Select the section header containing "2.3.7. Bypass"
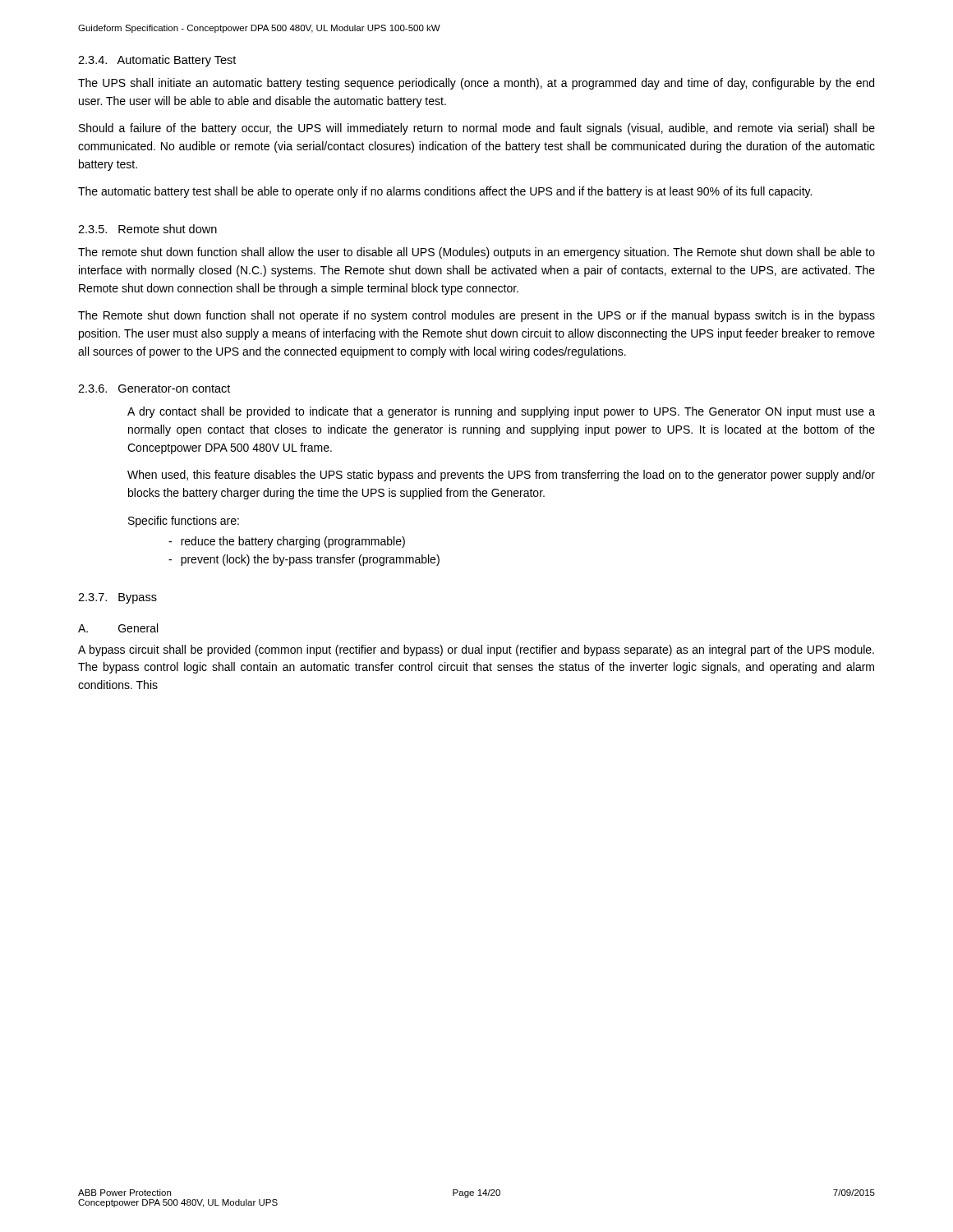 tap(117, 597)
